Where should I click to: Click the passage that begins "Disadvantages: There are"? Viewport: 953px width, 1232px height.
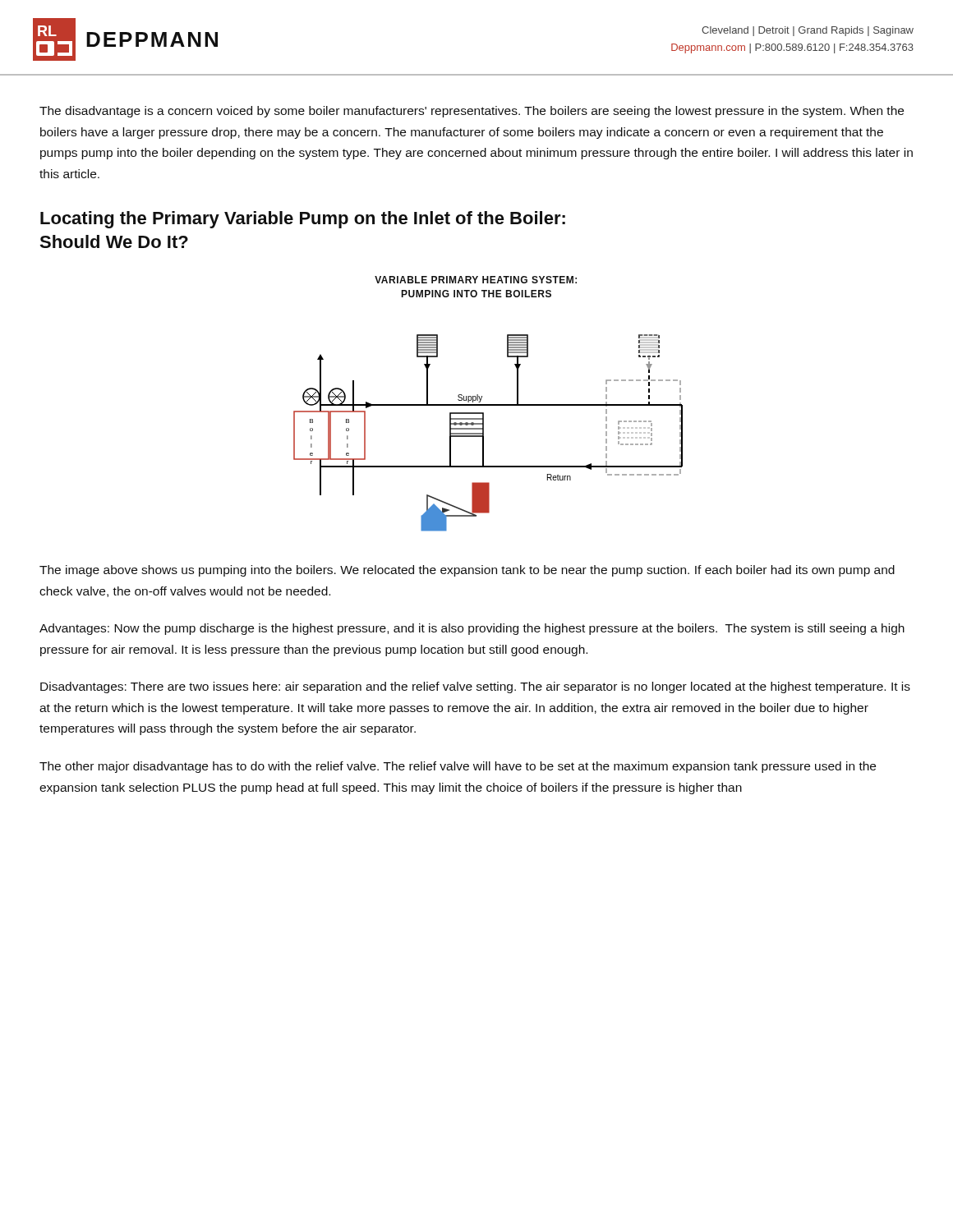click(475, 707)
